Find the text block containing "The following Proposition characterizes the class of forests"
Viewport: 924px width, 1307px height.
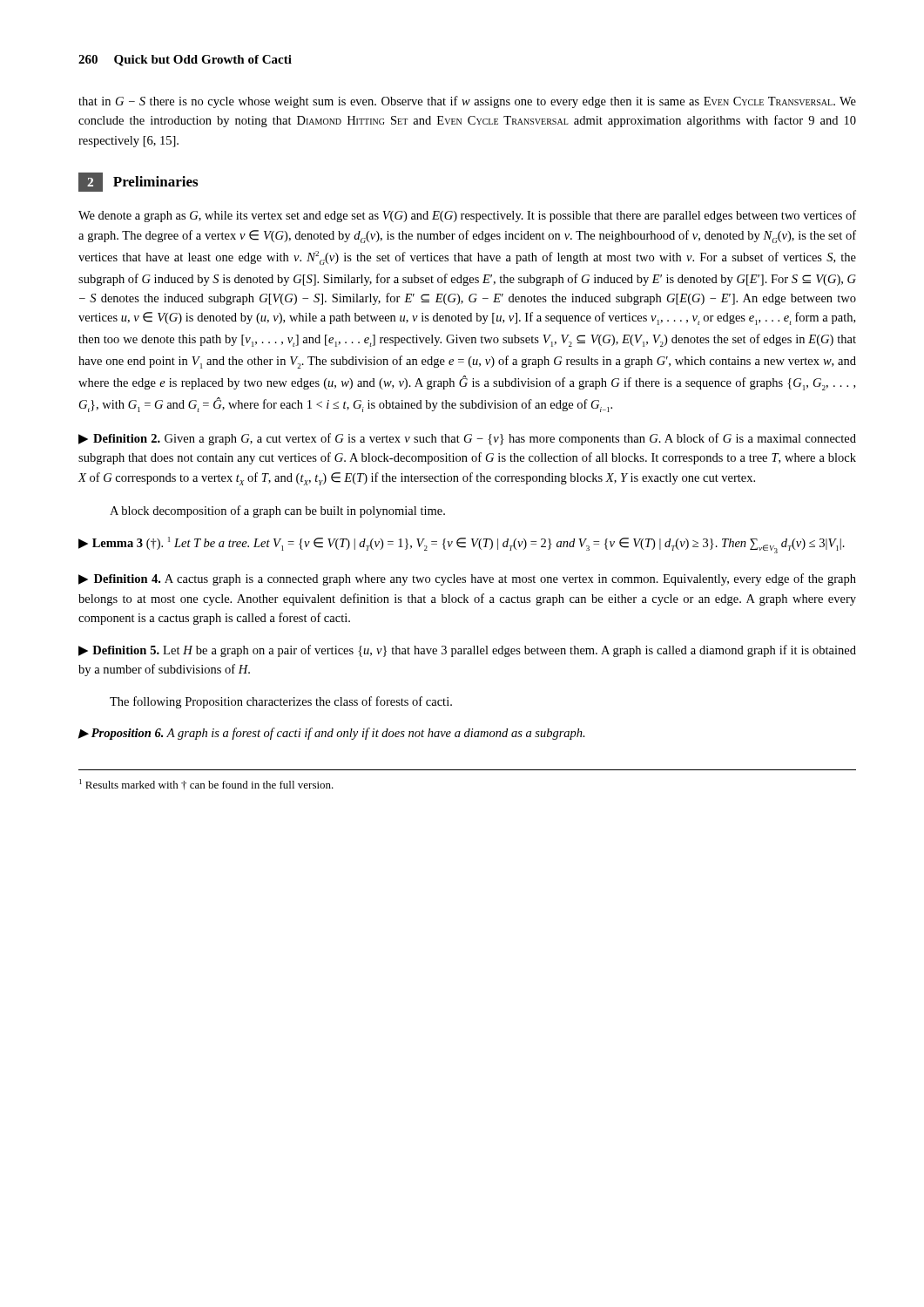tap(281, 701)
